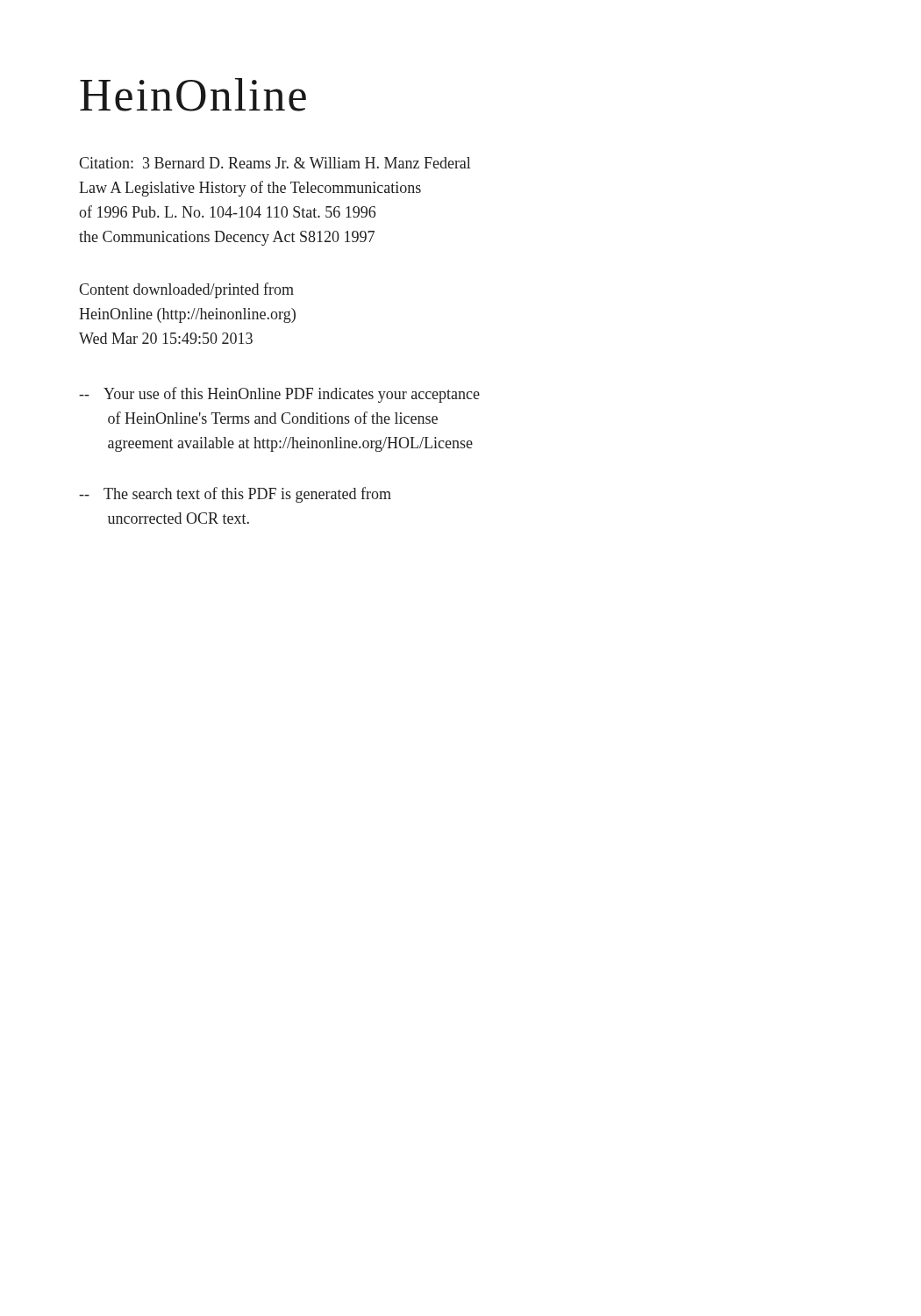Point to the block beginning "-- Your use of"

click(279, 420)
